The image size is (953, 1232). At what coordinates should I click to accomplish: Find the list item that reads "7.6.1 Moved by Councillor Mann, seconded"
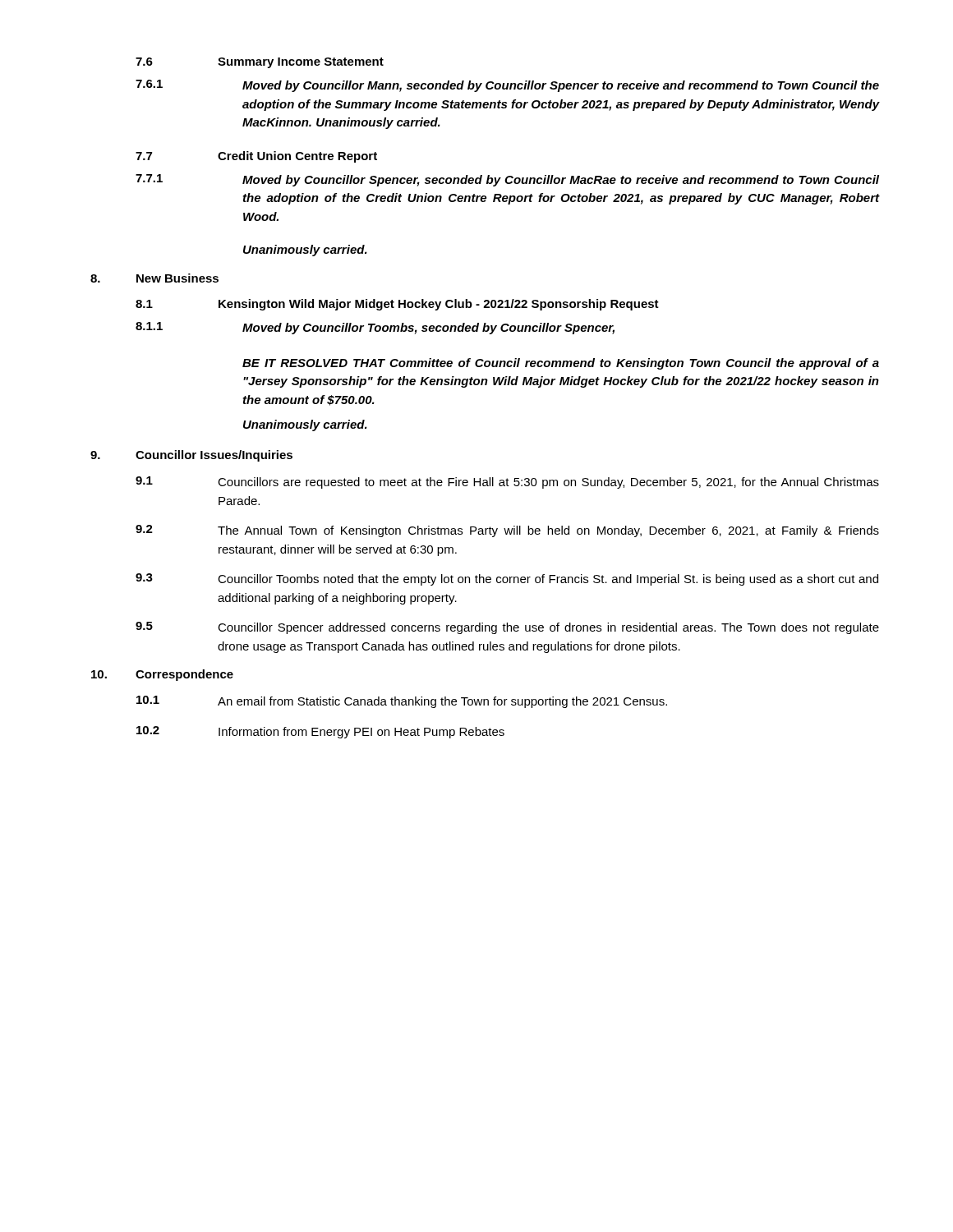tap(507, 108)
